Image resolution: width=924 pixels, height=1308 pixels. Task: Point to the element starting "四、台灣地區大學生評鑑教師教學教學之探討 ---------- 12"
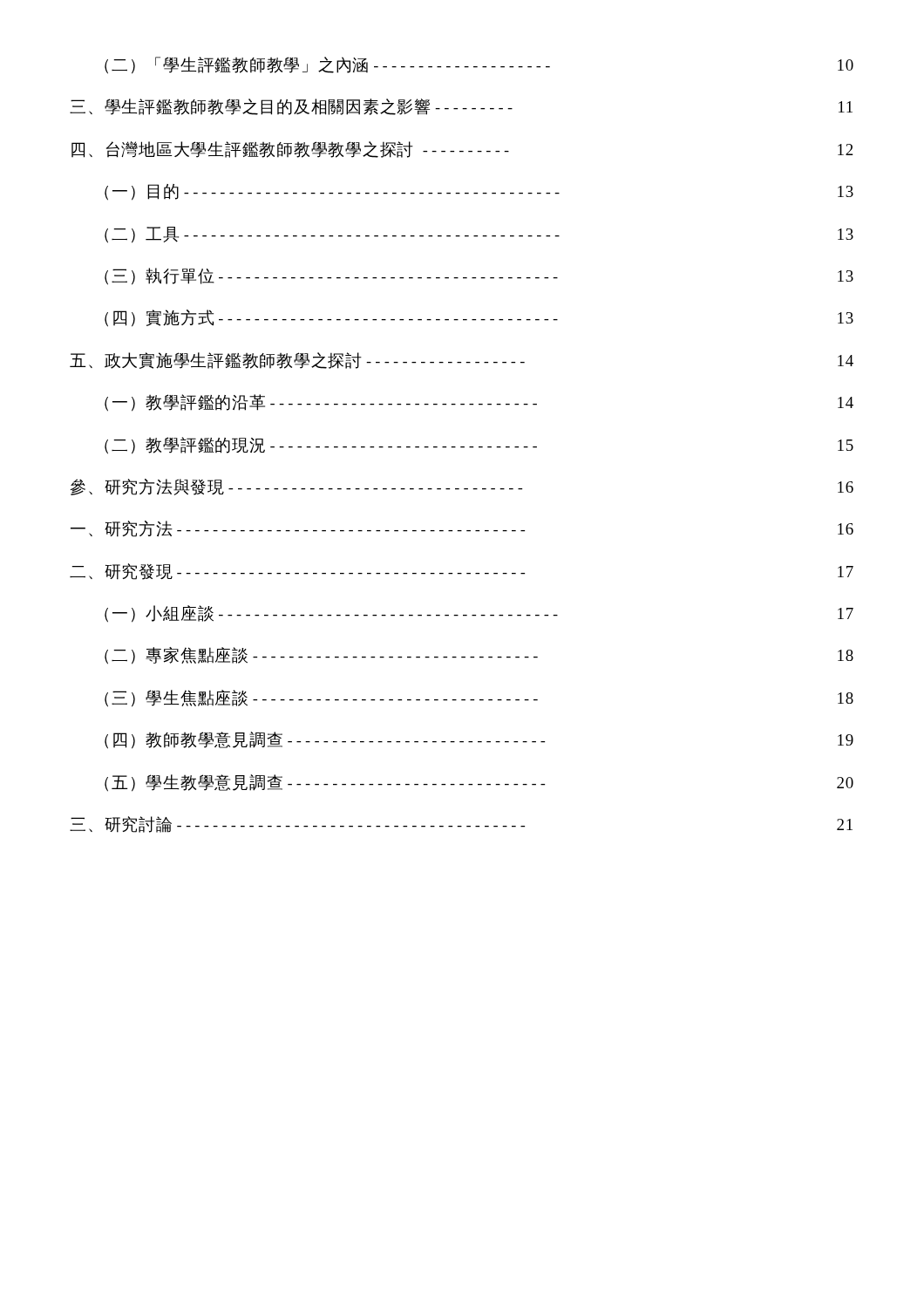point(462,150)
